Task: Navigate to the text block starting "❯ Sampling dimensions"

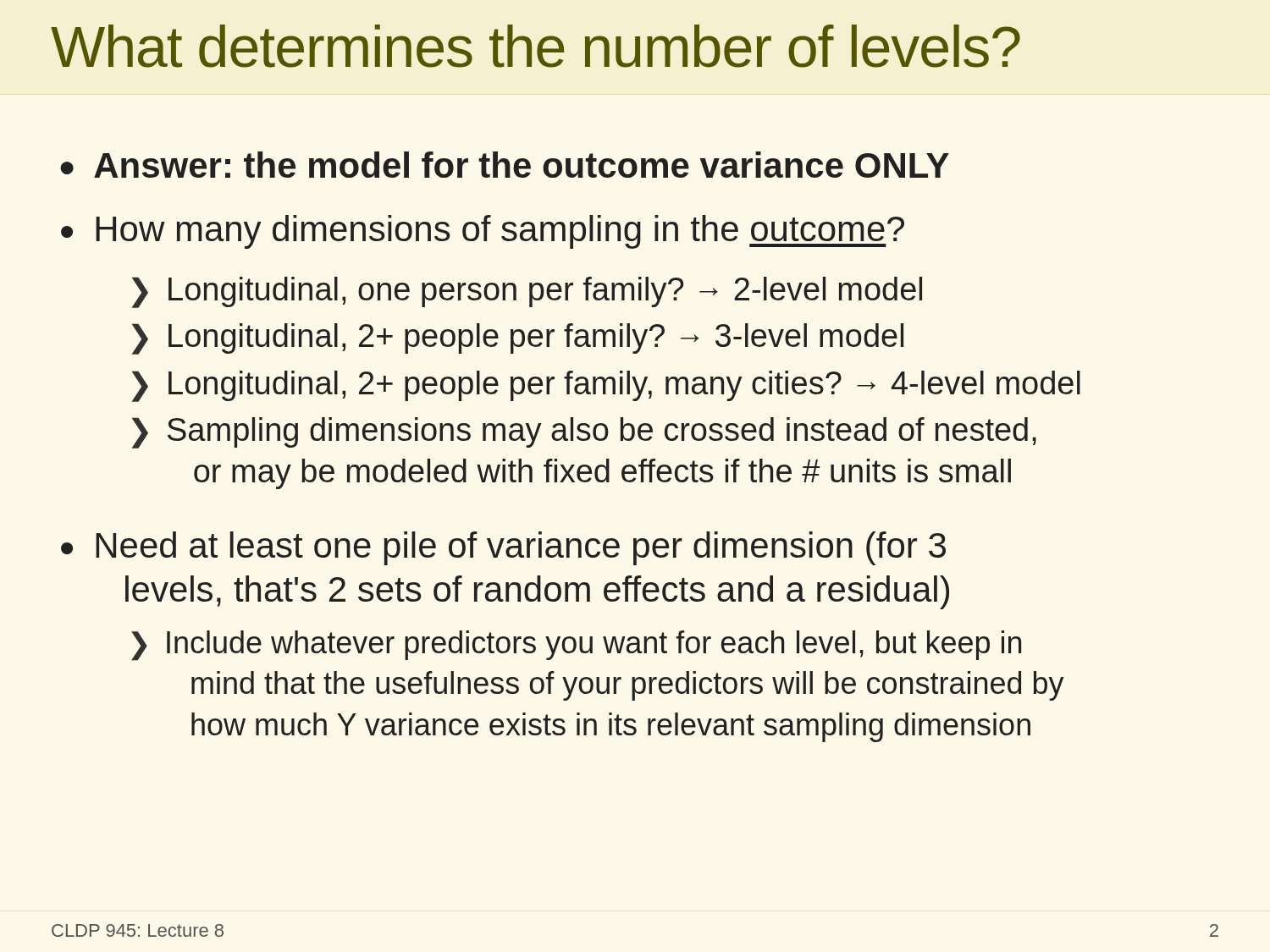Action: [x=583, y=451]
